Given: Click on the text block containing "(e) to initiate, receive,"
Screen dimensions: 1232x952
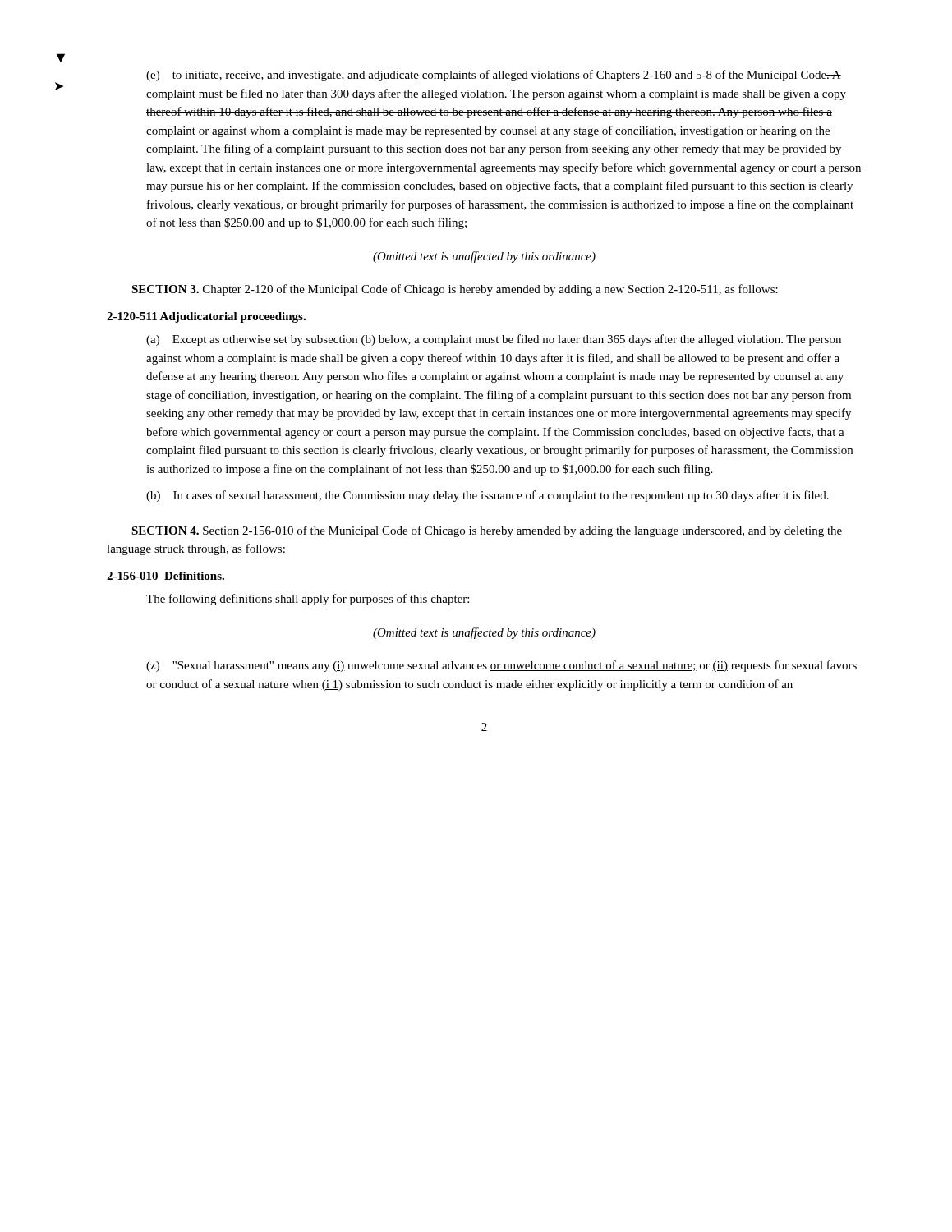Looking at the screenshot, I should (x=504, y=149).
